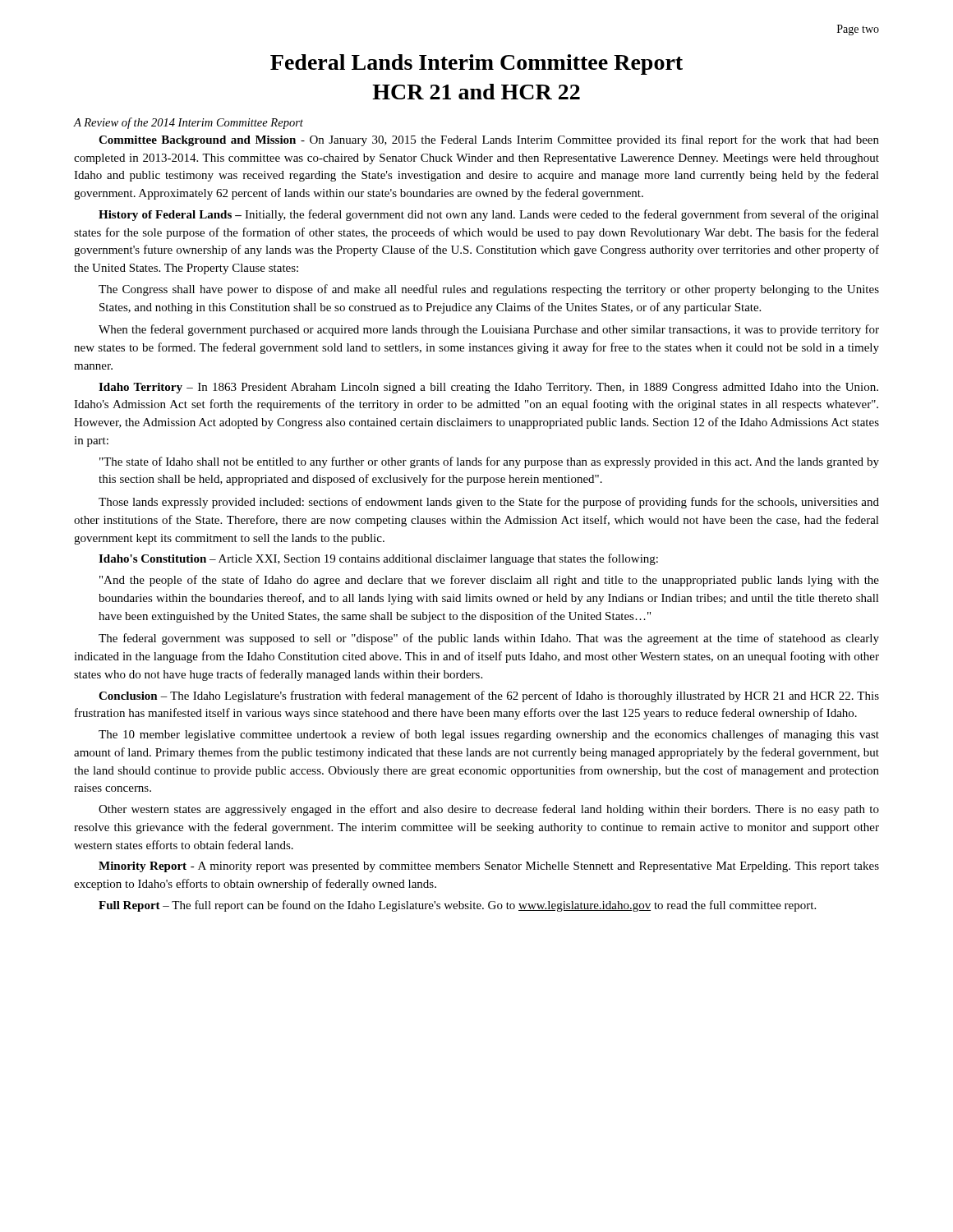Viewport: 953px width, 1232px height.
Task: Find the text block that says "Conclusion – The Idaho Legislature's frustration with"
Action: 476,705
